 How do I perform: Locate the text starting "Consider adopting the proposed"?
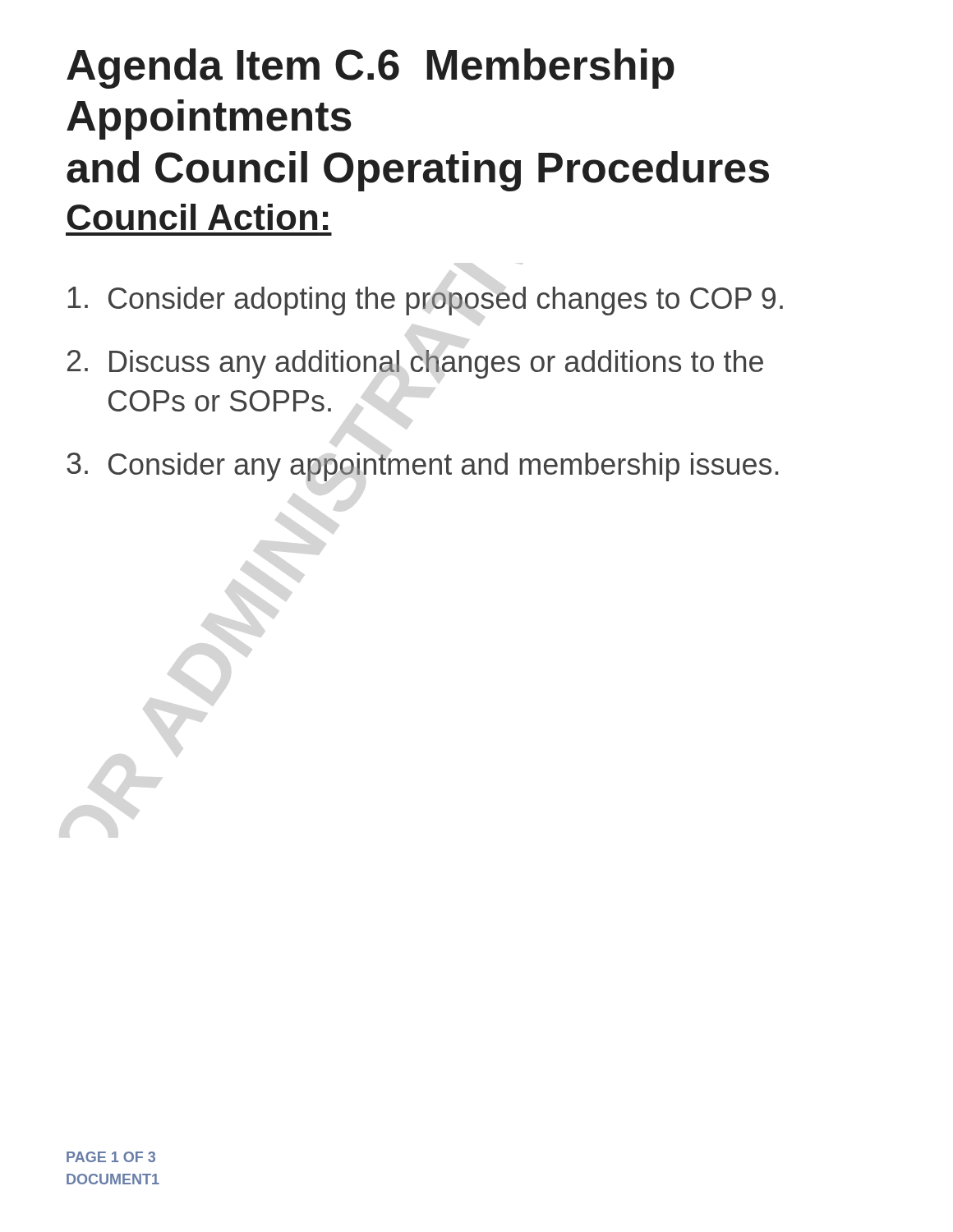click(426, 299)
